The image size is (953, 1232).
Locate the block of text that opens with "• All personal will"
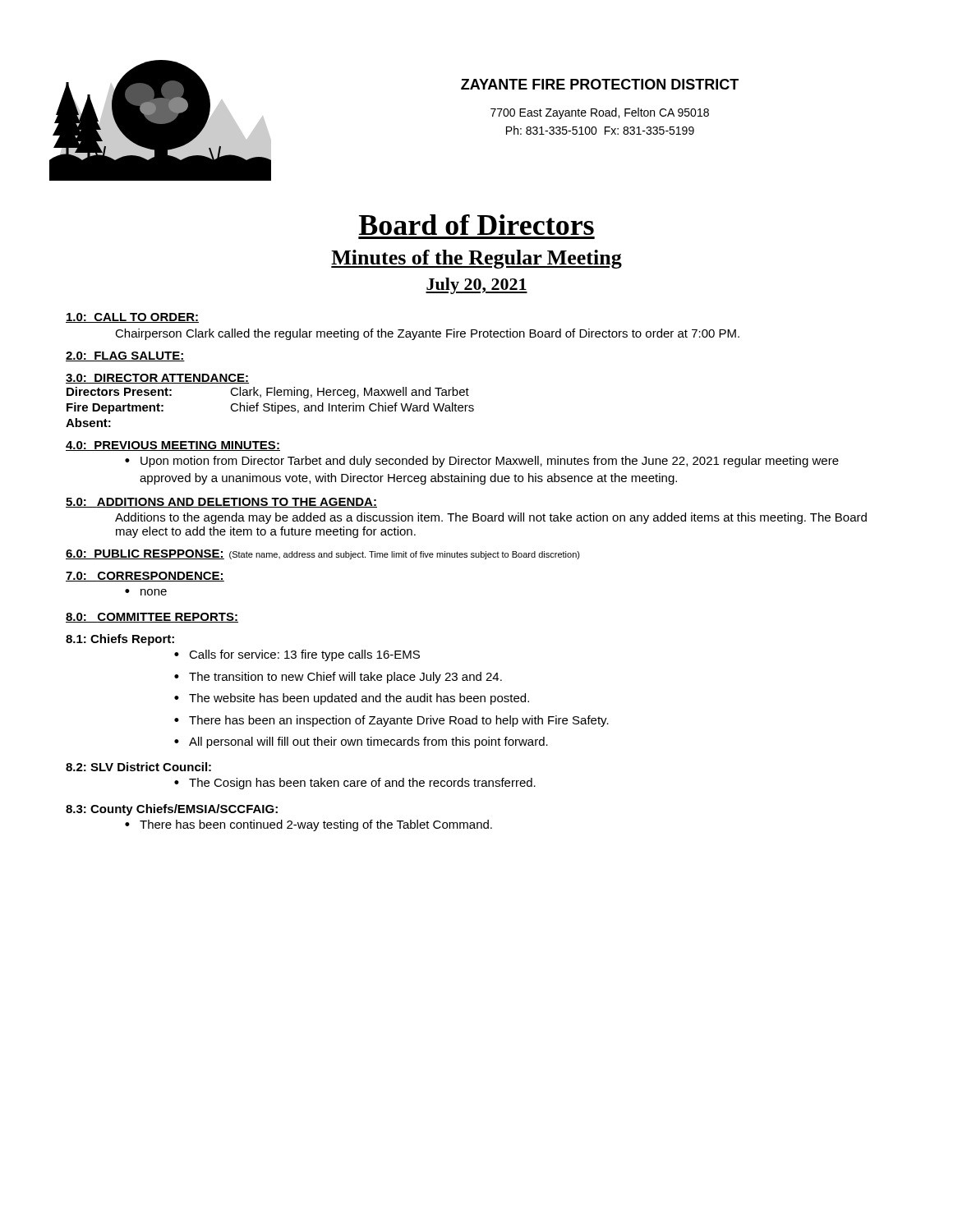tap(526, 742)
